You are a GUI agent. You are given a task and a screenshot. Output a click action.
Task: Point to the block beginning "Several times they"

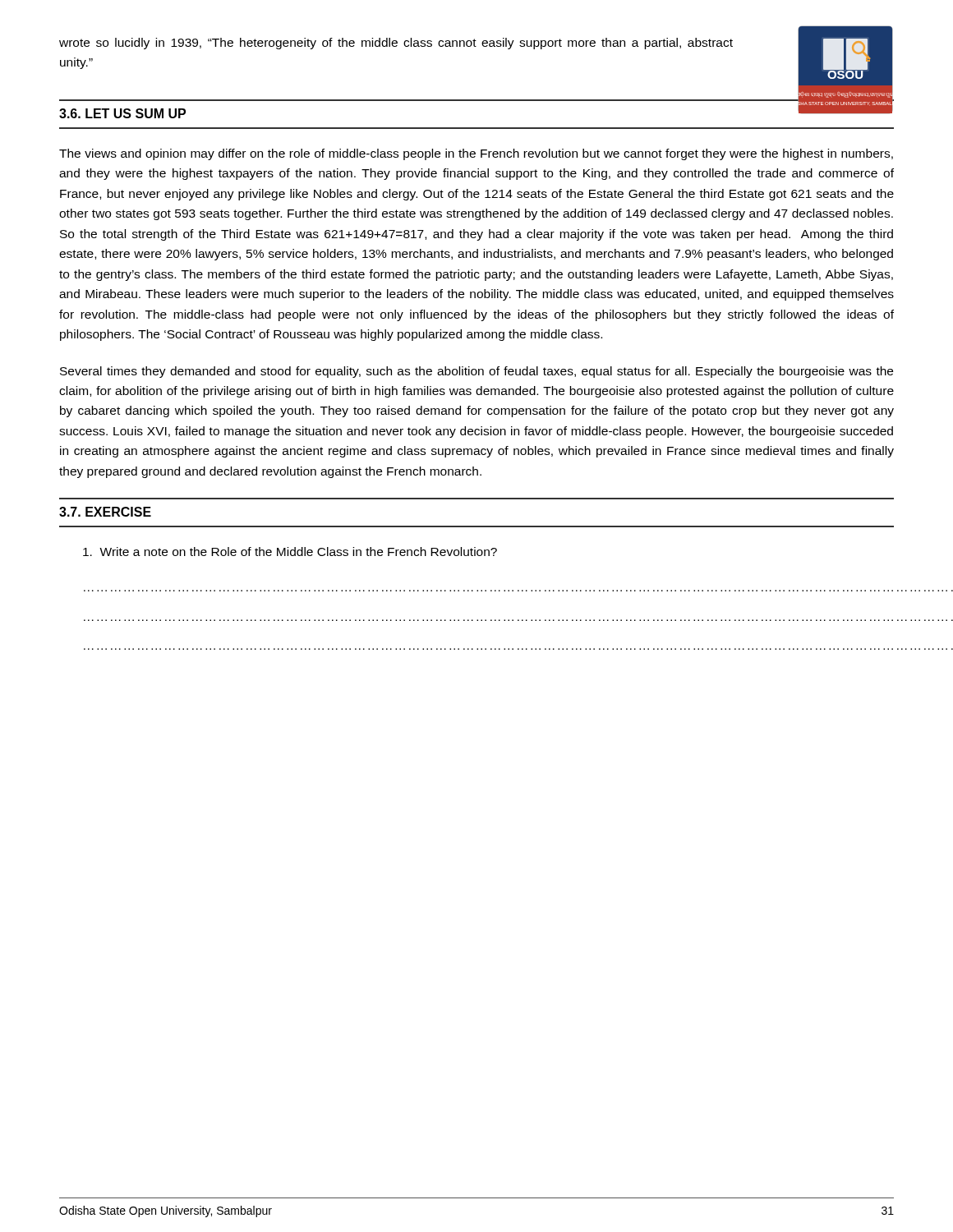[476, 421]
